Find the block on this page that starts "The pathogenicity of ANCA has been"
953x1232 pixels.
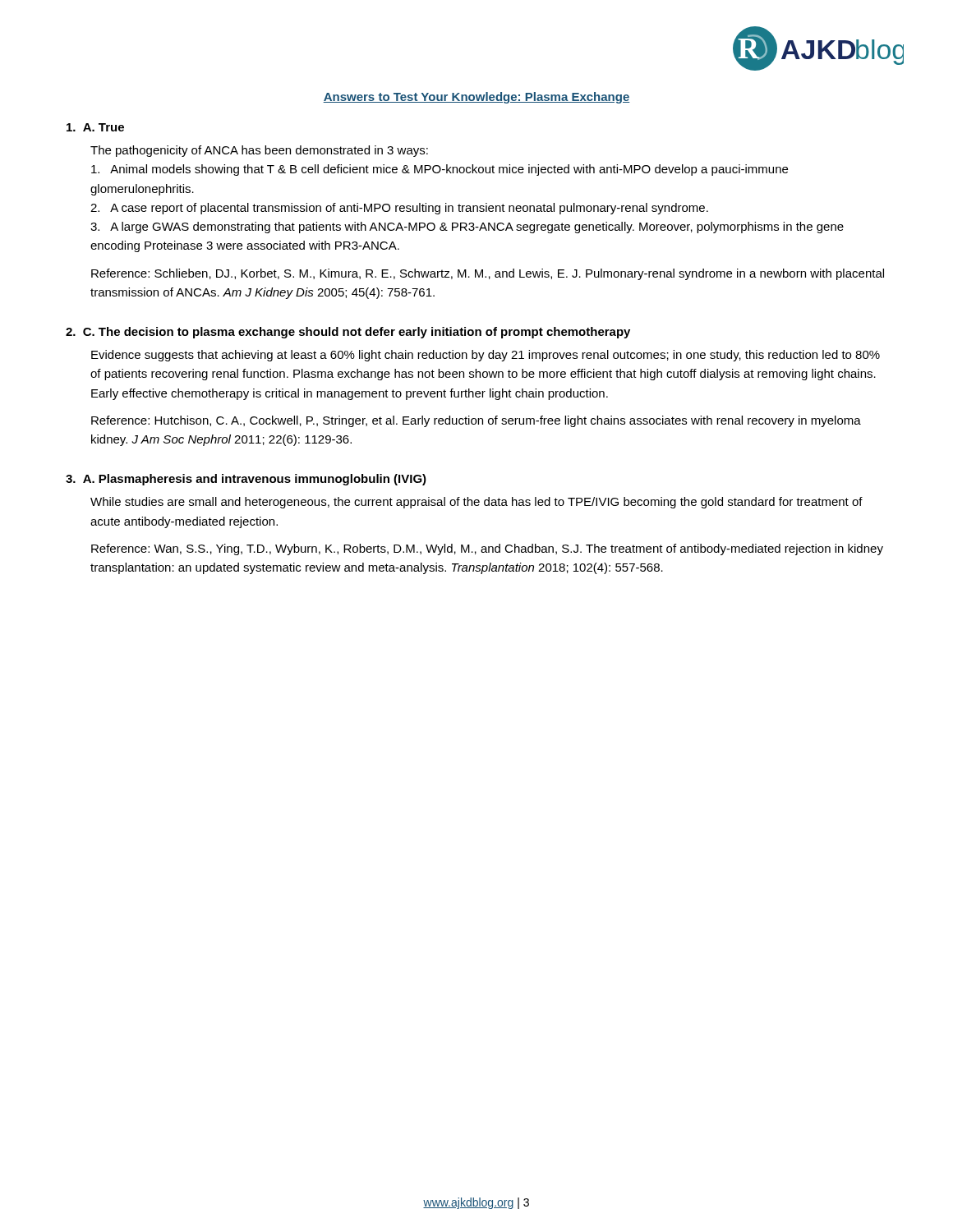tap(467, 198)
